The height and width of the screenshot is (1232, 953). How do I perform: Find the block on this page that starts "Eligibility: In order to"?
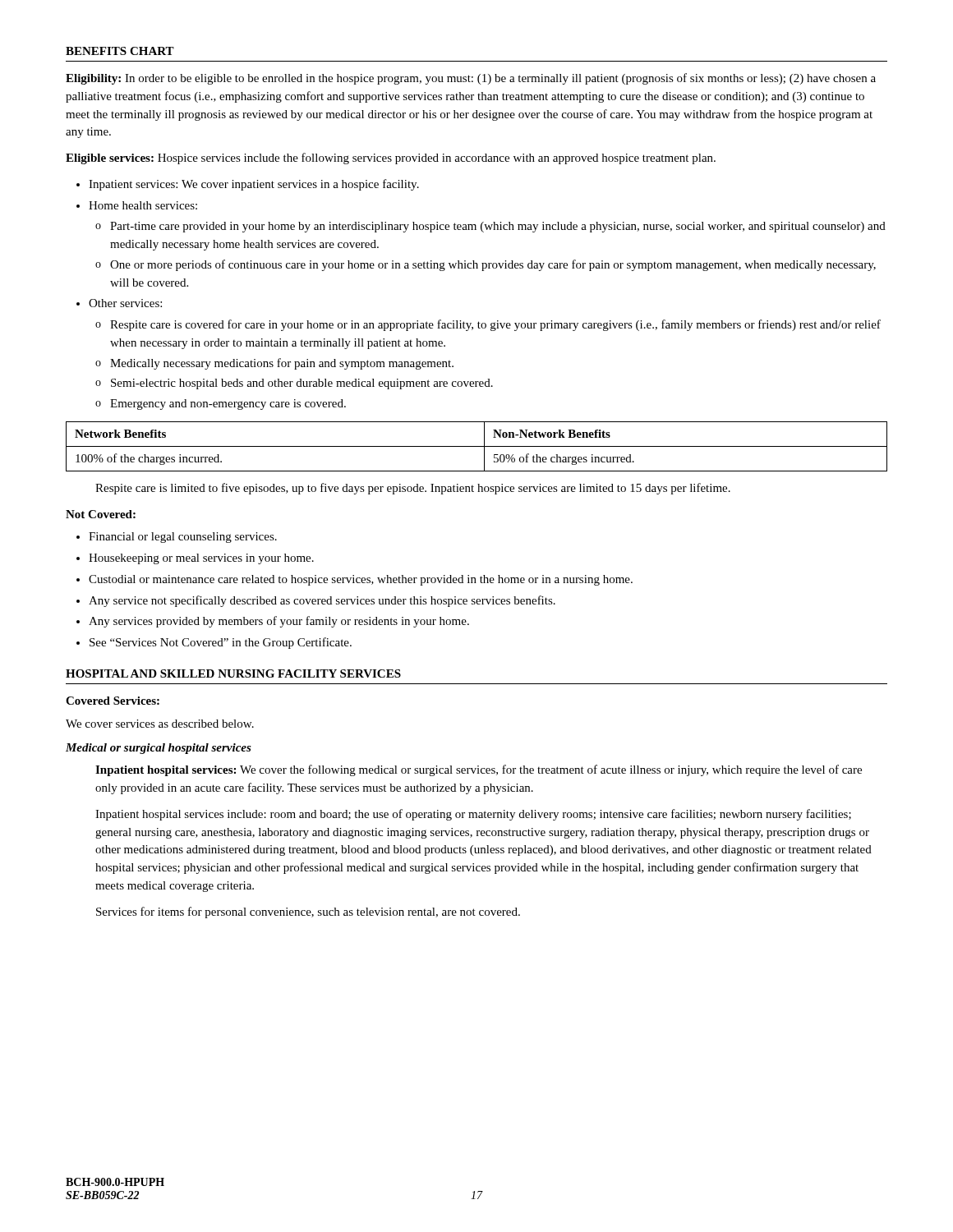click(471, 105)
